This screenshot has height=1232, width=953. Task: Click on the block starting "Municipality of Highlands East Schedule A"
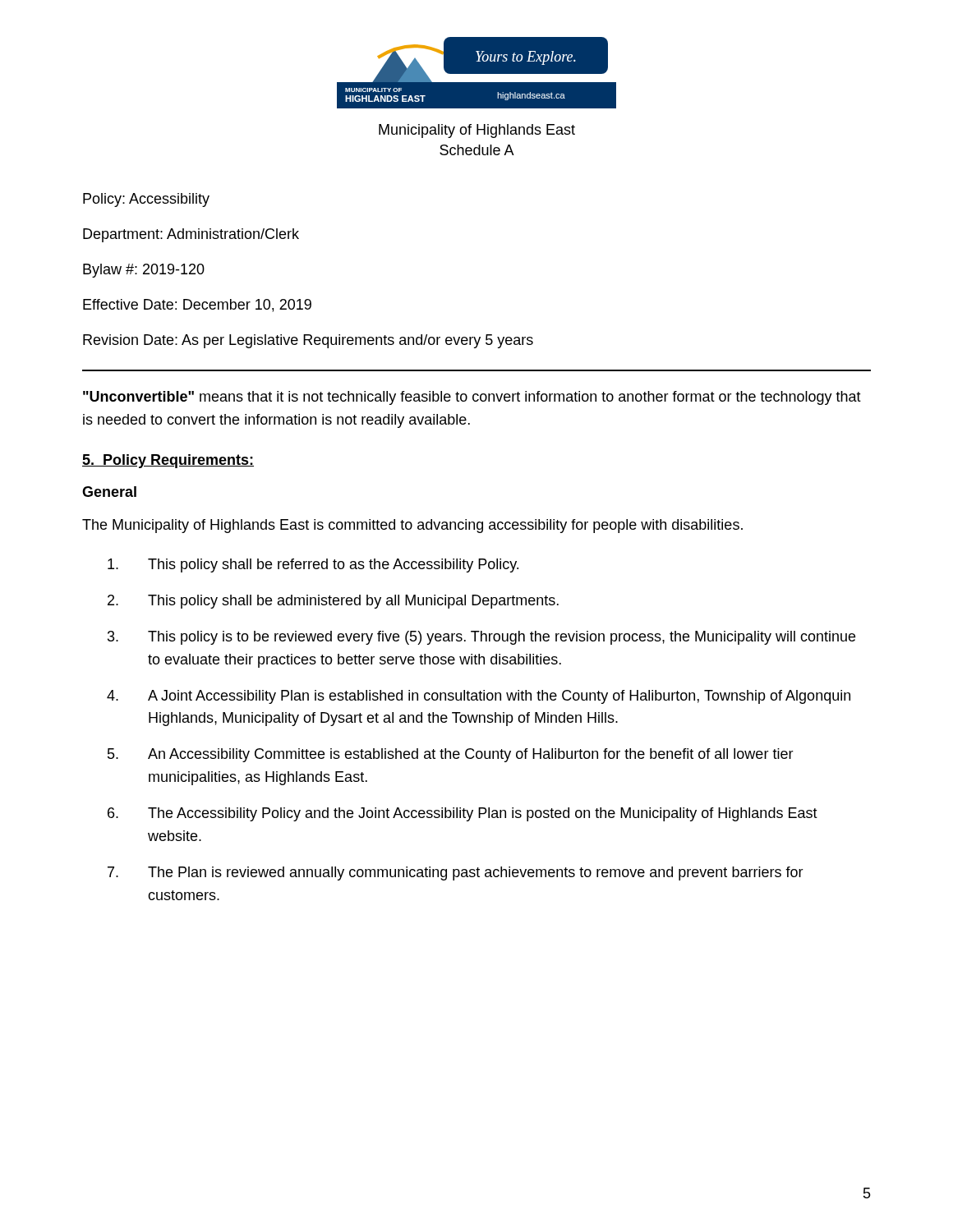tap(476, 140)
